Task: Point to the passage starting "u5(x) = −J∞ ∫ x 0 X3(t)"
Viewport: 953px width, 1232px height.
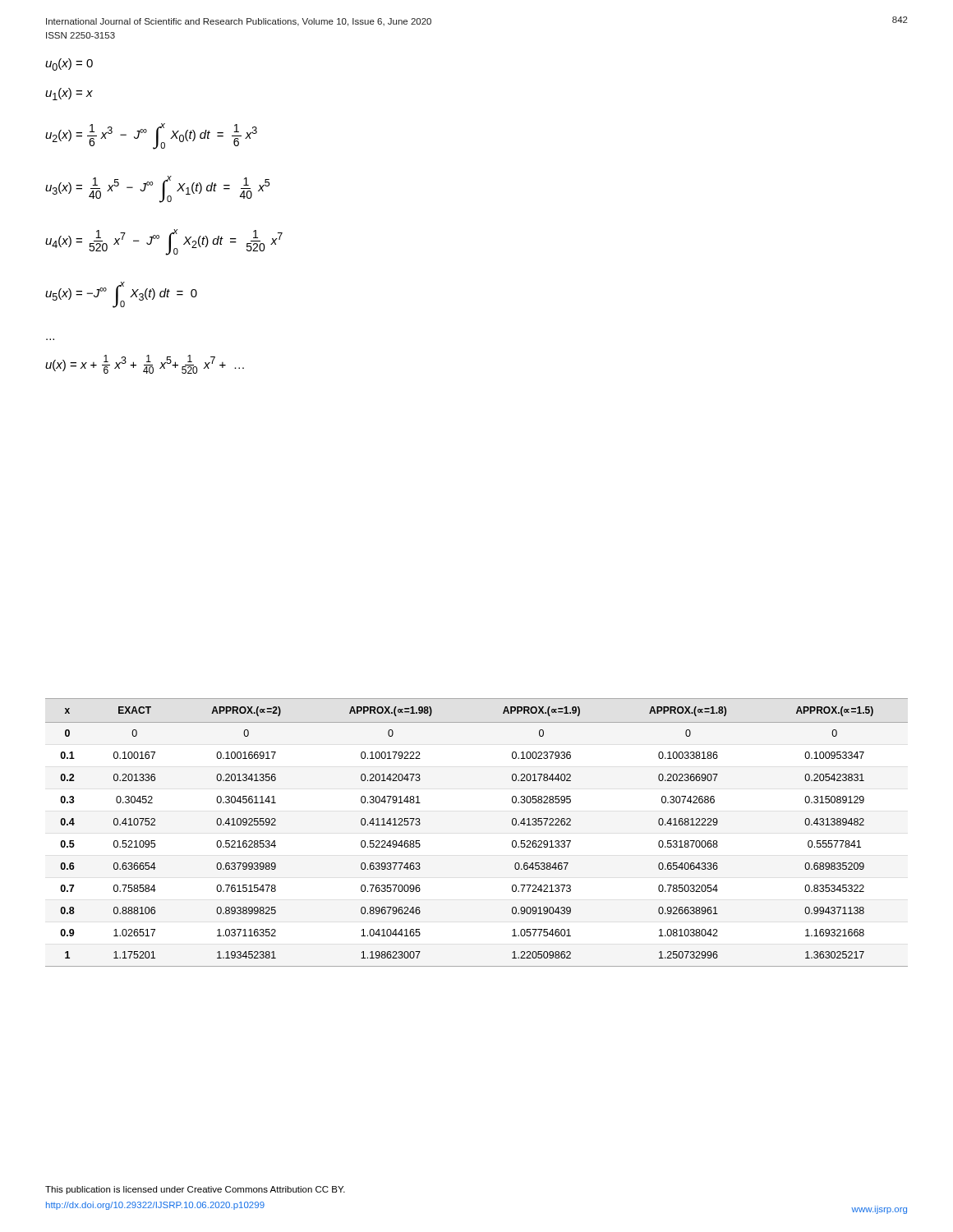Action: coord(121,294)
